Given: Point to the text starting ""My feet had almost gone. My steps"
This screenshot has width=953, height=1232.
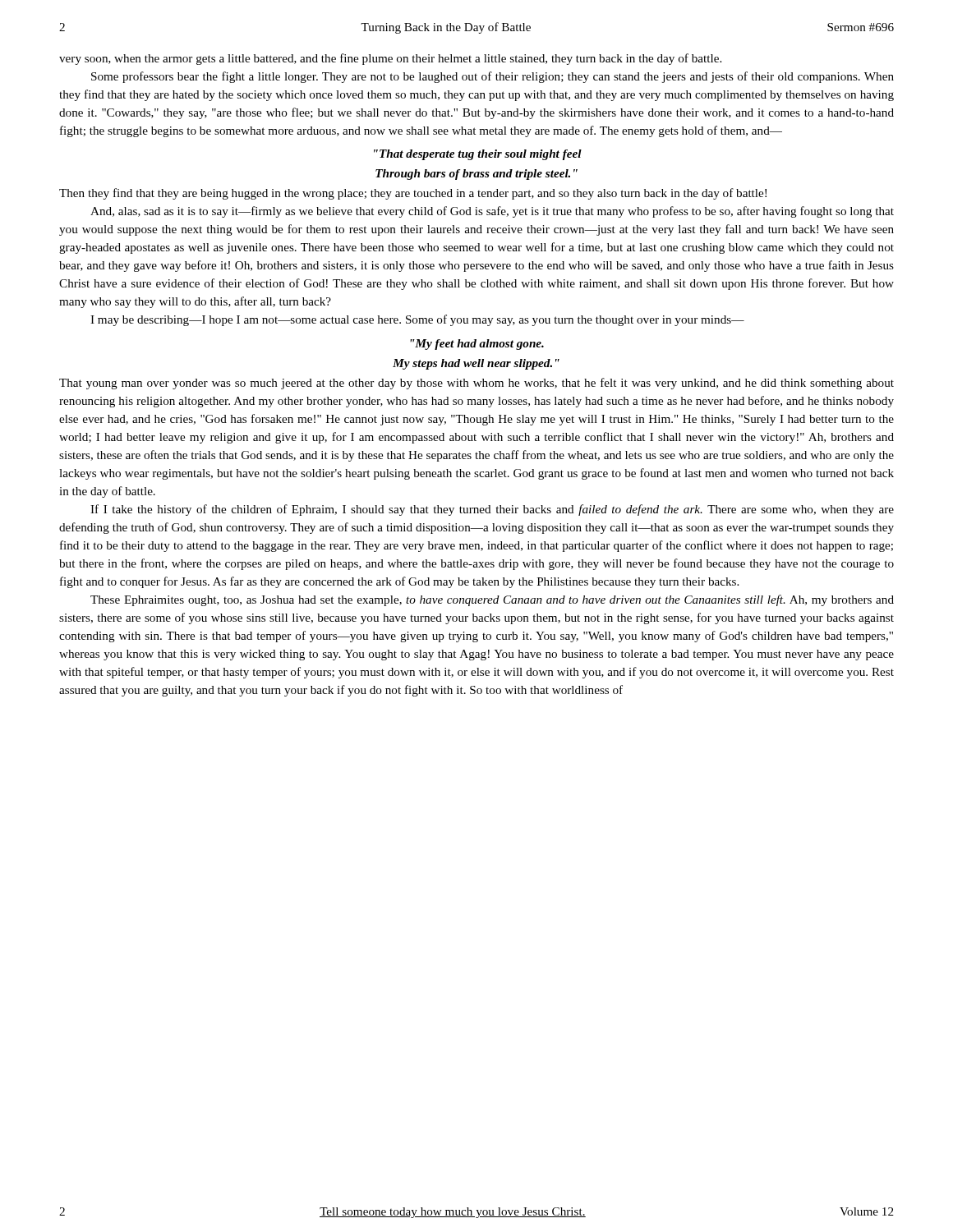Looking at the screenshot, I should point(476,353).
